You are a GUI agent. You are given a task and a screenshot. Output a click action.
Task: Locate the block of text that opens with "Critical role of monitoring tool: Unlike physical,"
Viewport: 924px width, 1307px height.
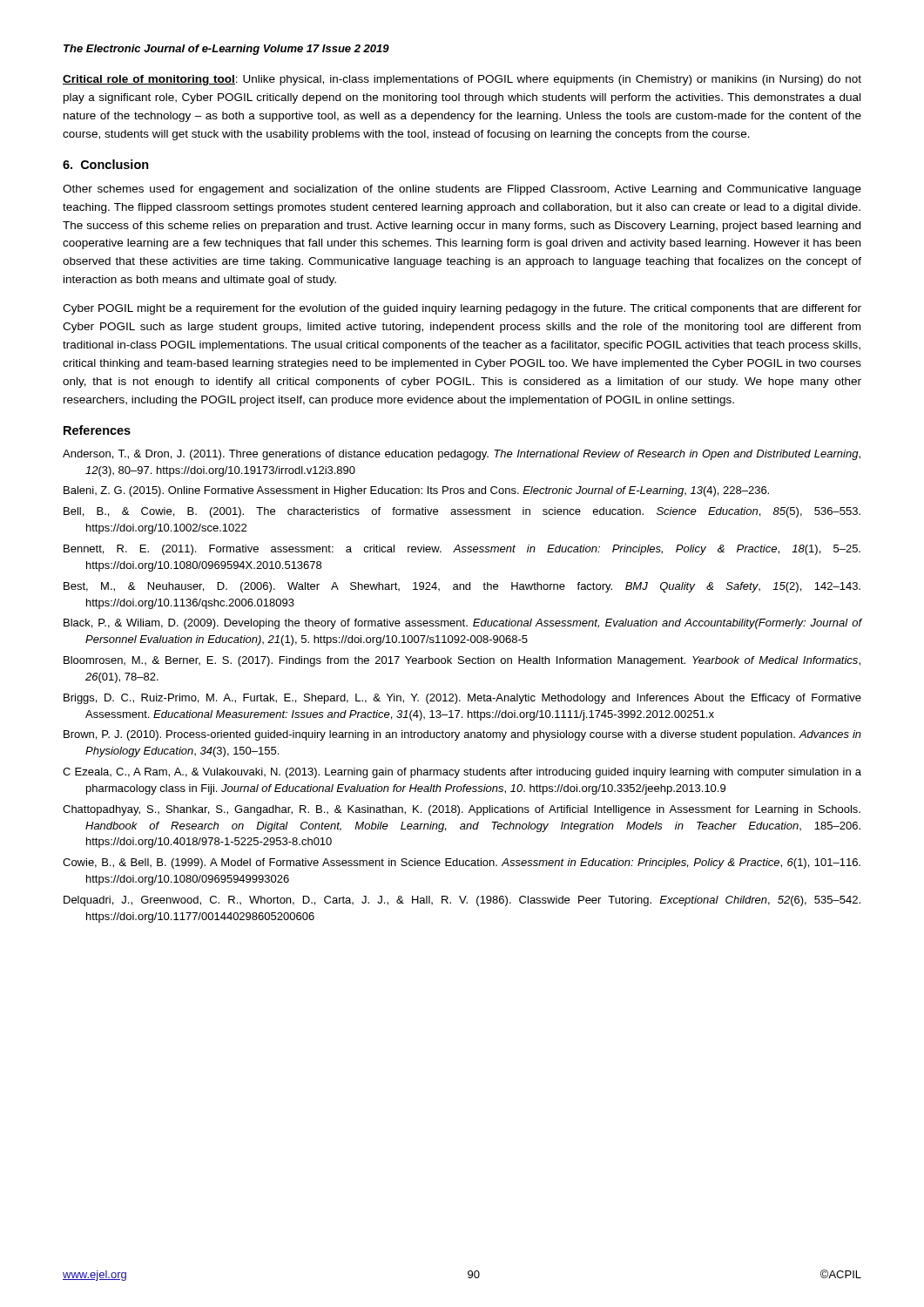(462, 107)
